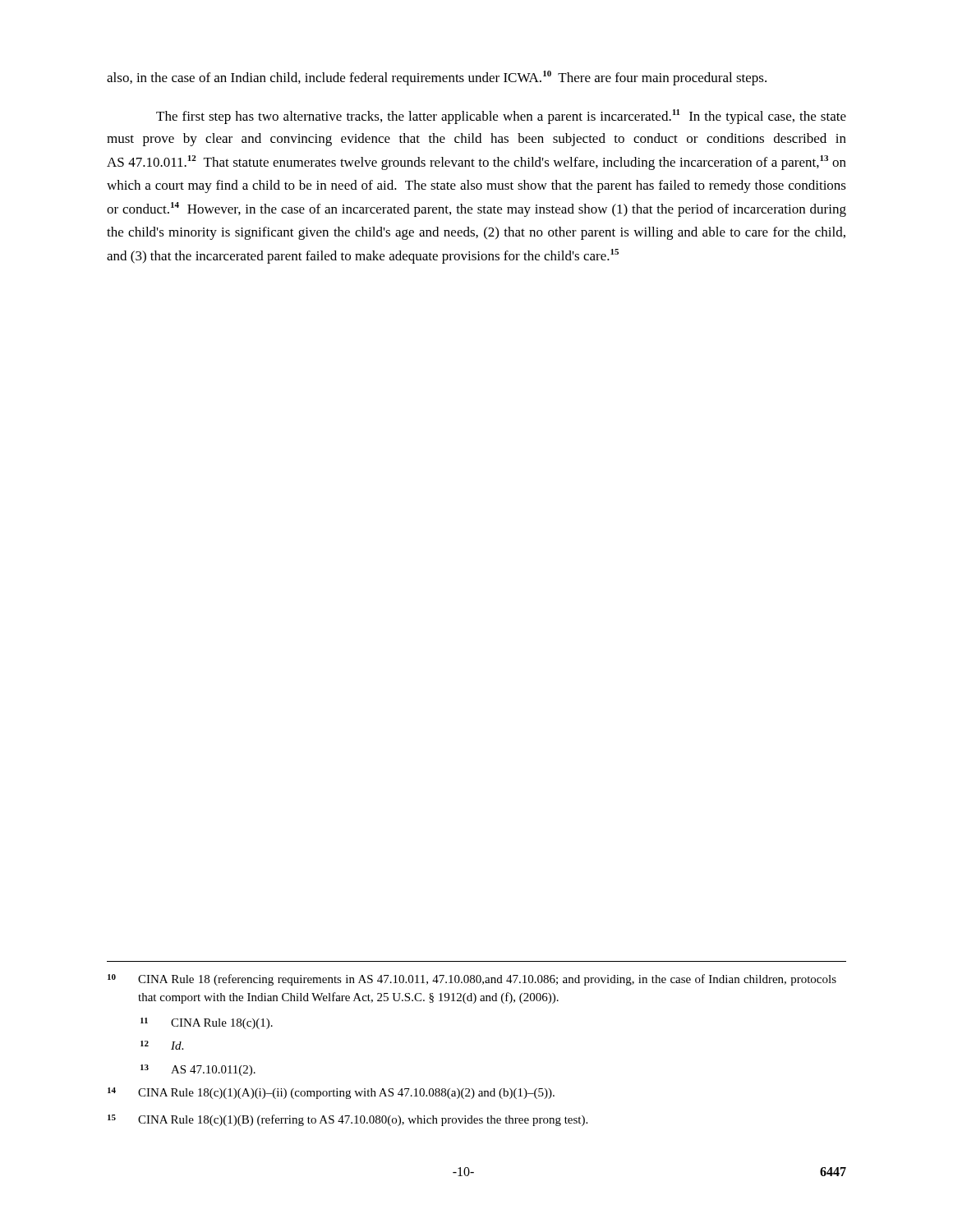This screenshot has width=953, height=1232.
Task: Select the footnote with the text "12 Id."
Action: pyautogui.click(x=177, y=1045)
